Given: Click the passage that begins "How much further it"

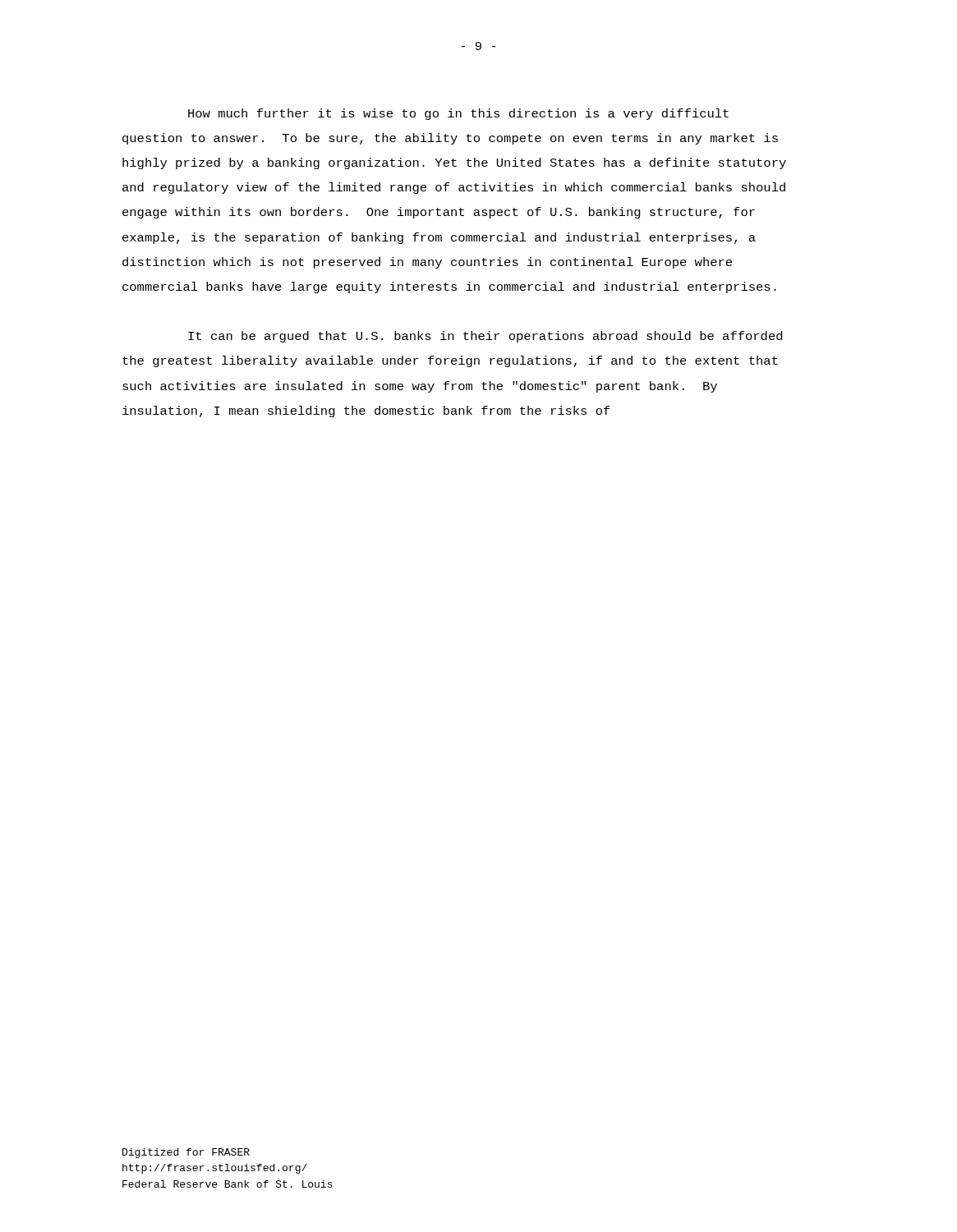Looking at the screenshot, I should pyautogui.click(x=458, y=263).
